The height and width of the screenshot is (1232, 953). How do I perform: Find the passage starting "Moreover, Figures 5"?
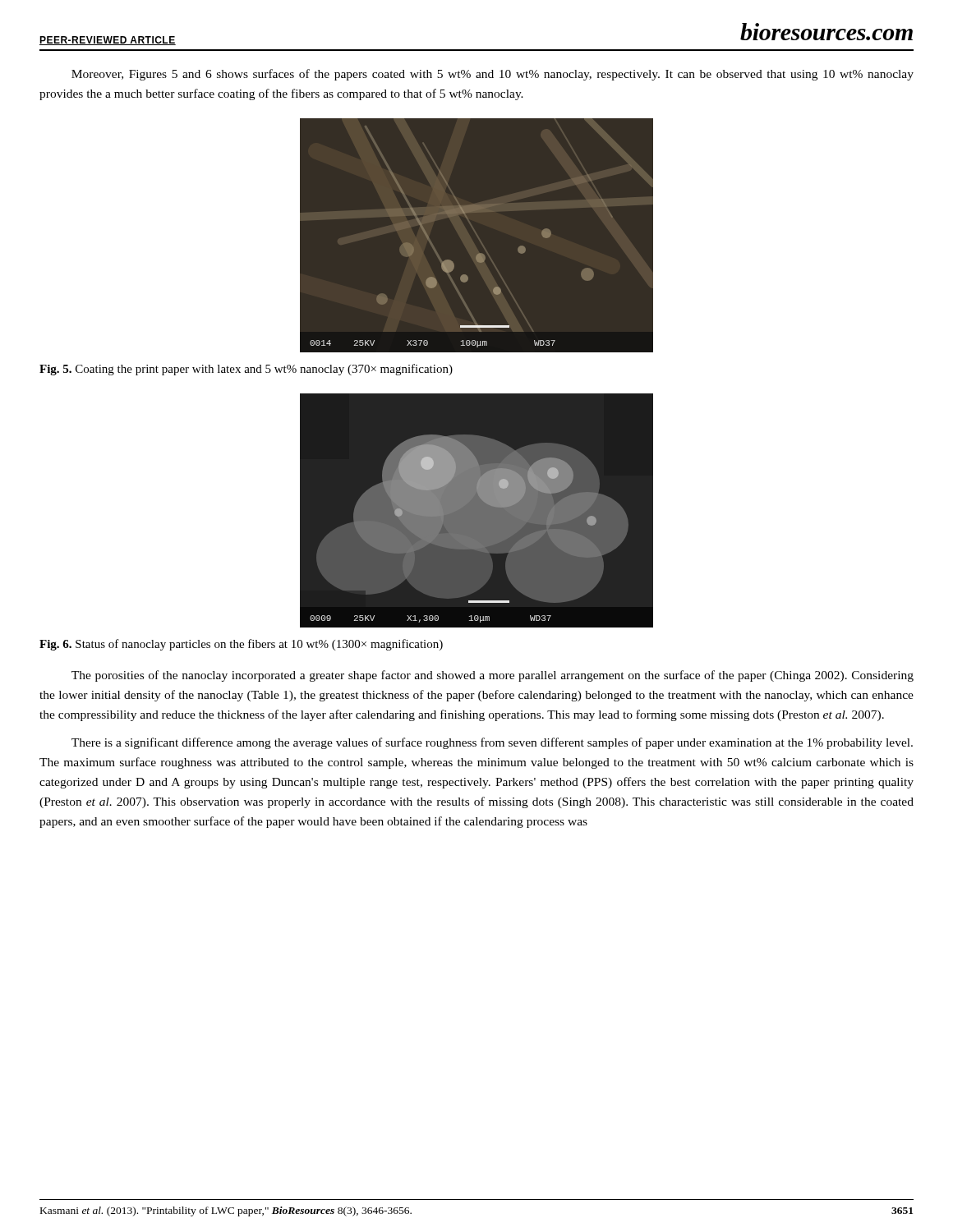click(476, 83)
